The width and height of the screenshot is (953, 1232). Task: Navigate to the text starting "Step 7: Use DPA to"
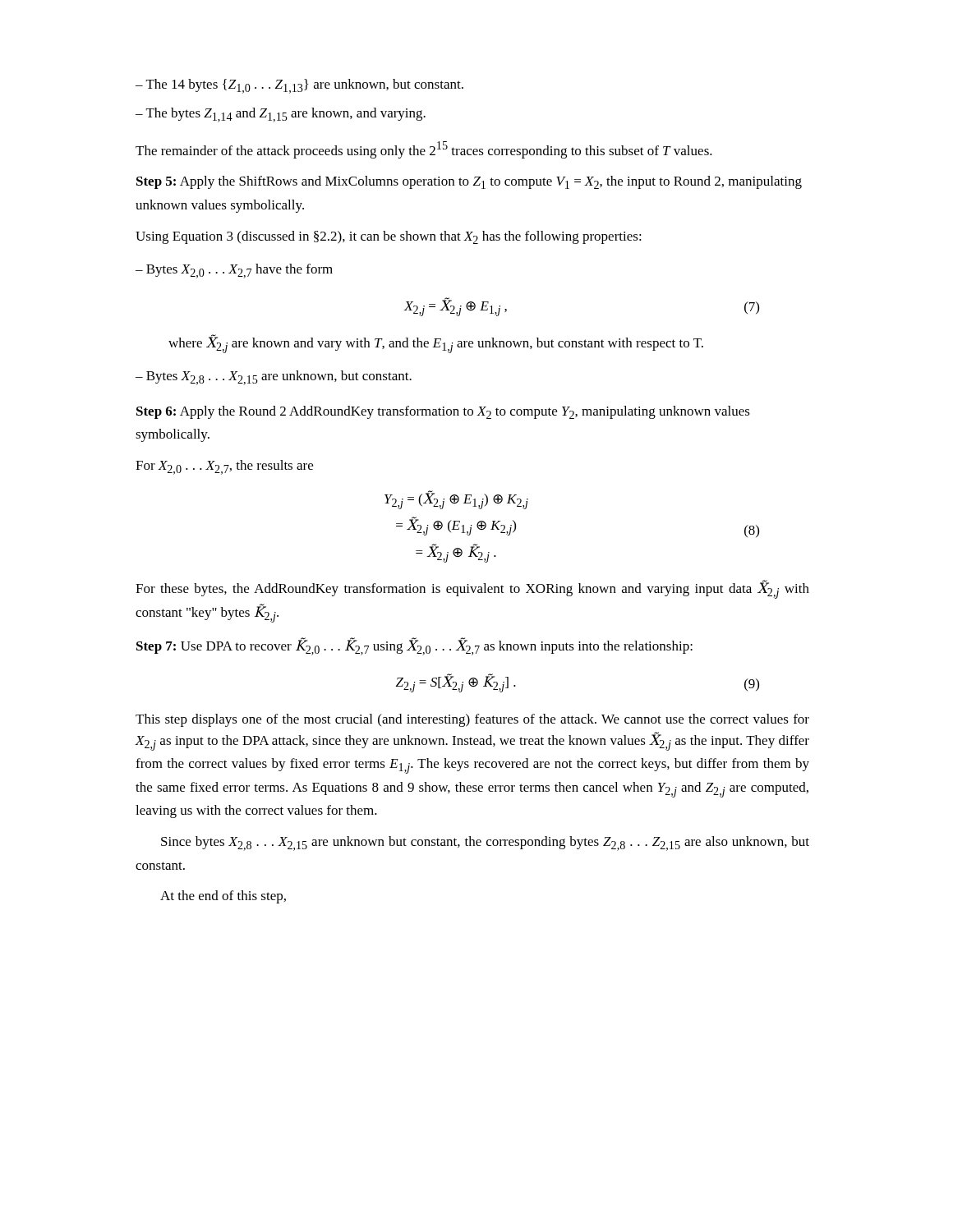(x=414, y=647)
